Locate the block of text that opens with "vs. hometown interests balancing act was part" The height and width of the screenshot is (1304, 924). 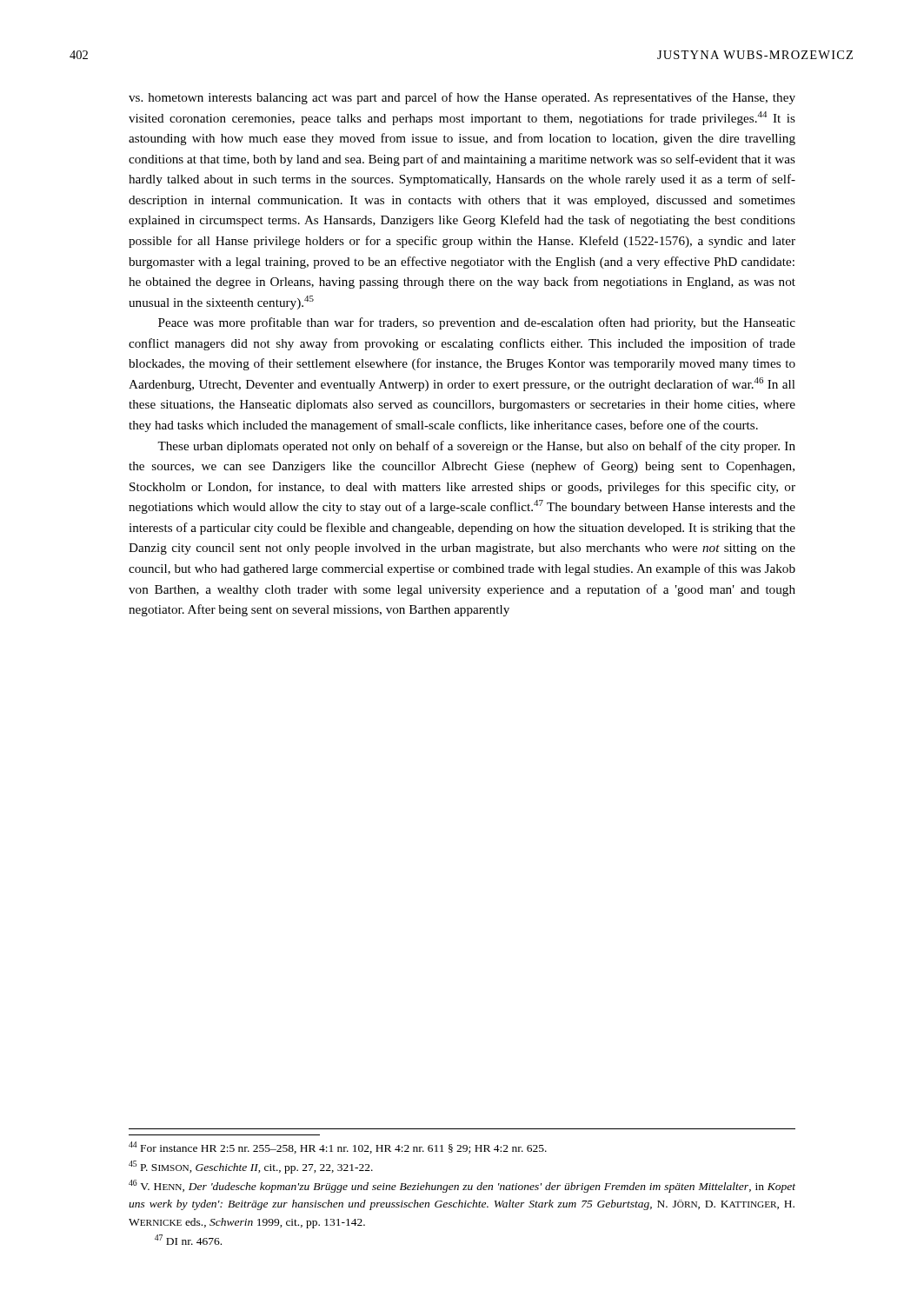pos(462,200)
